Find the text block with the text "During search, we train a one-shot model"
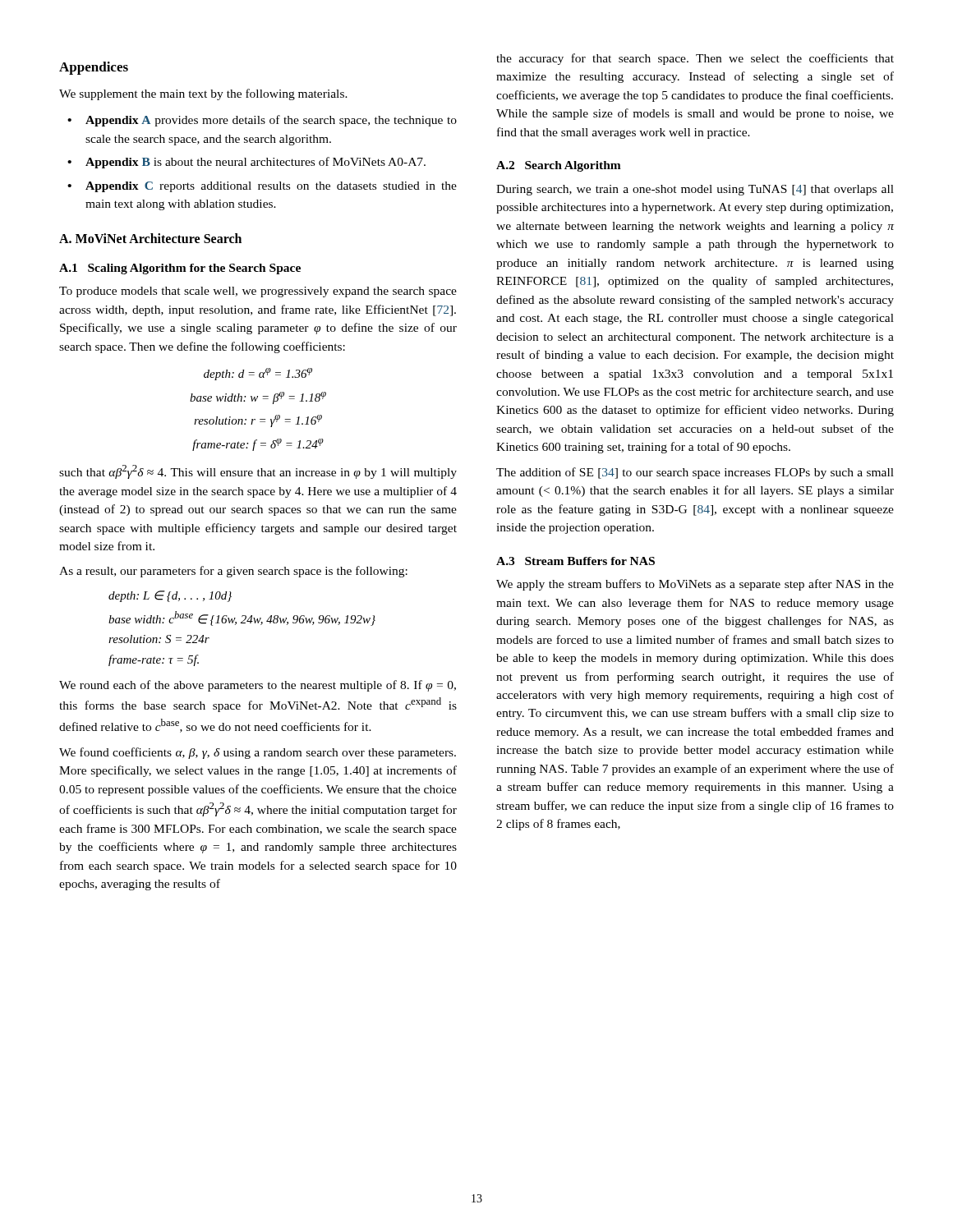The height and width of the screenshot is (1232, 953). 695,317
